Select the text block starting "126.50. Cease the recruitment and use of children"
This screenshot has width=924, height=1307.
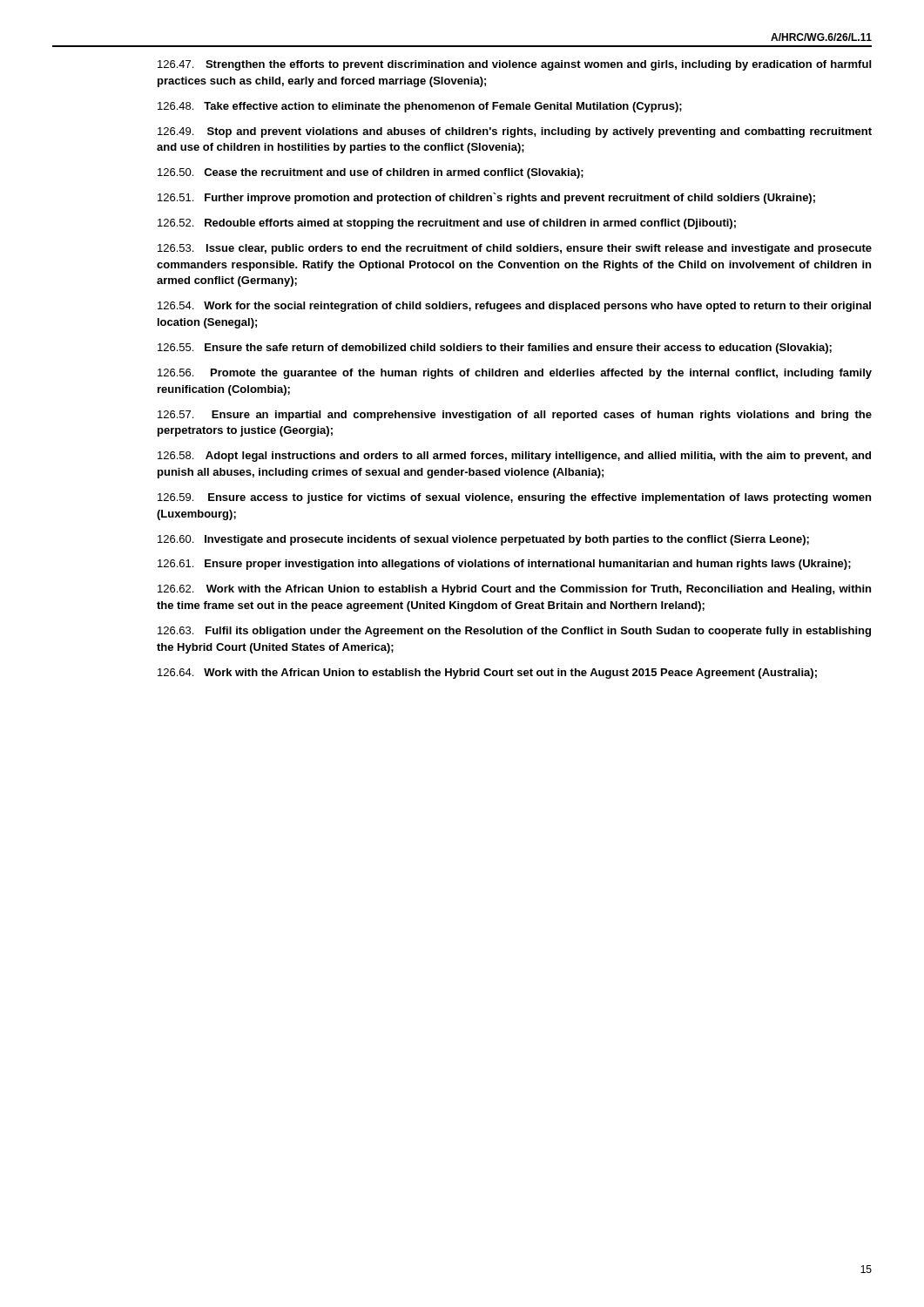click(x=370, y=172)
